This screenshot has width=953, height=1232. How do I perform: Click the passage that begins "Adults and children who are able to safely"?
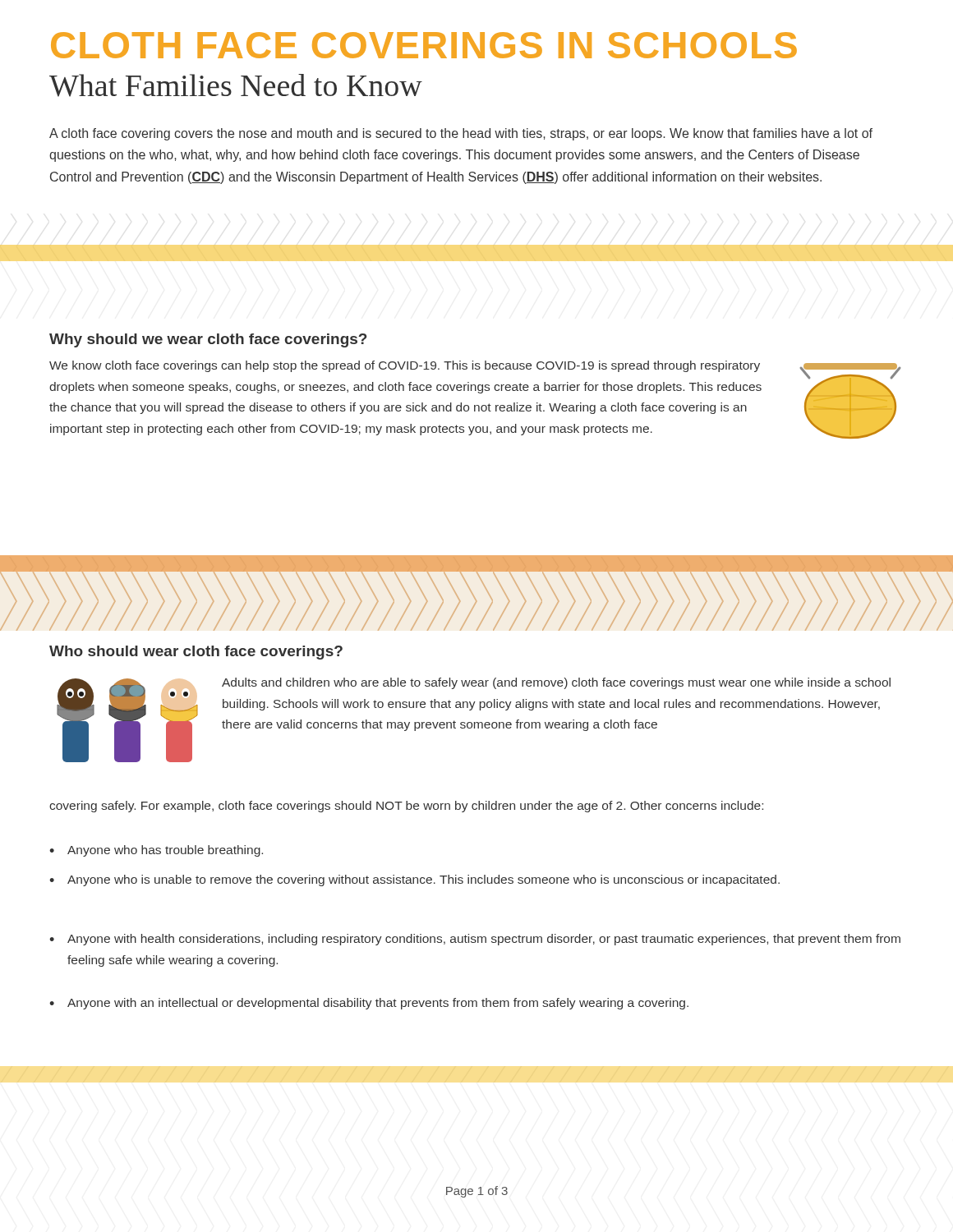(x=557, y=703)
